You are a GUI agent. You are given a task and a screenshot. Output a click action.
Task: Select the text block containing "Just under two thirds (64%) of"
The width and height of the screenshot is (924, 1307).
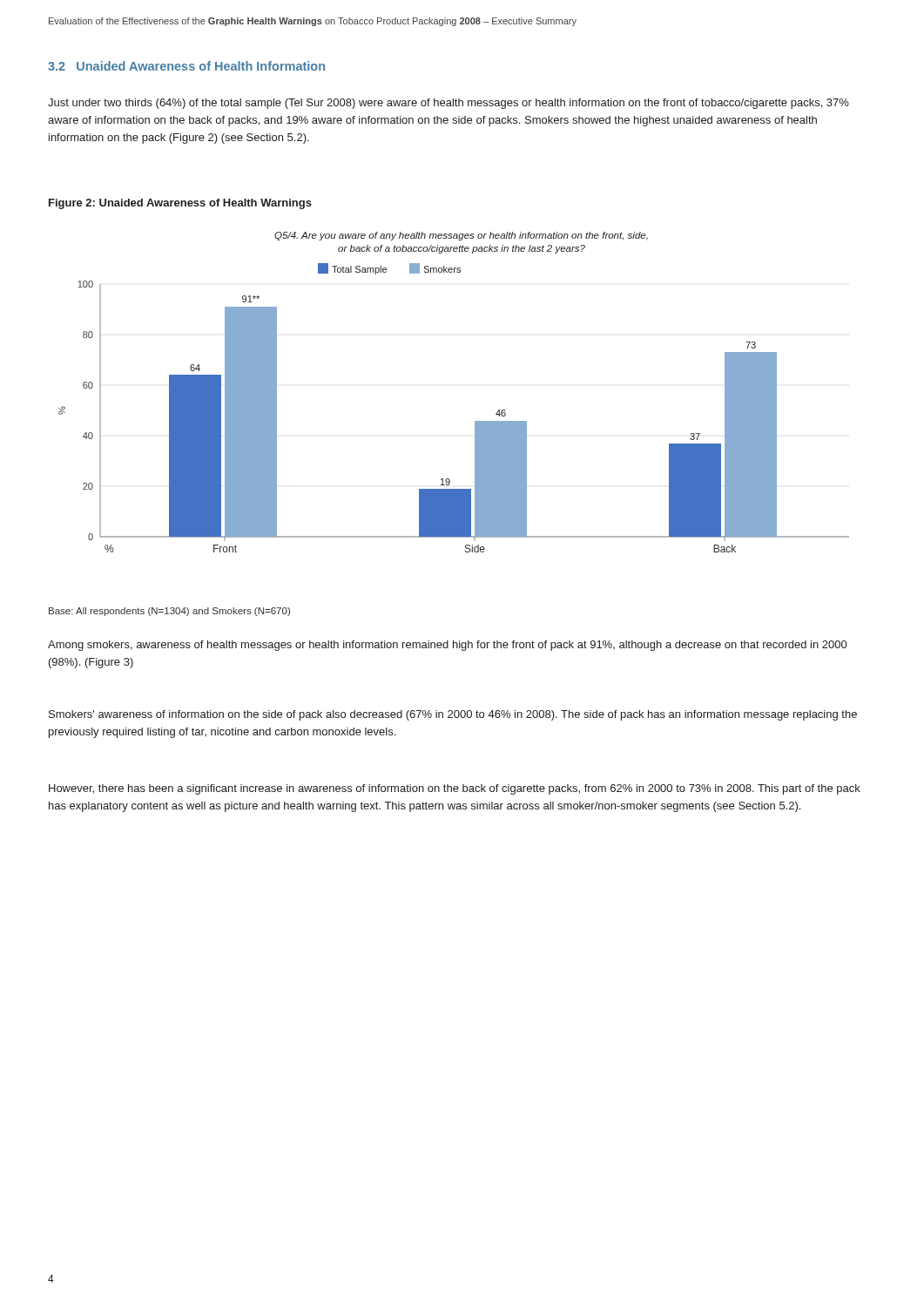[x=448, y=120]
